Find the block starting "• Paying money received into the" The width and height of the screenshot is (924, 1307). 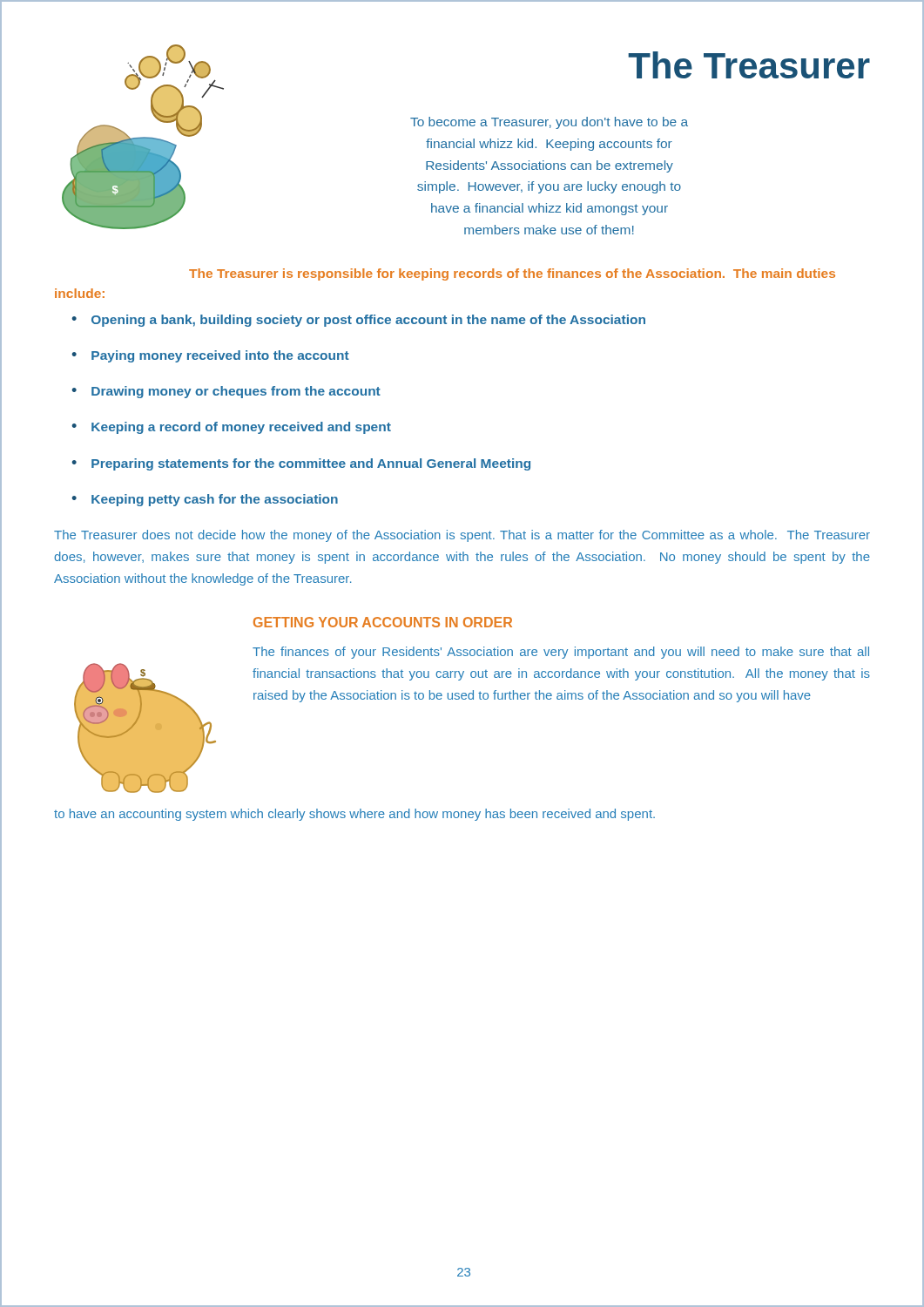(210, 355)
